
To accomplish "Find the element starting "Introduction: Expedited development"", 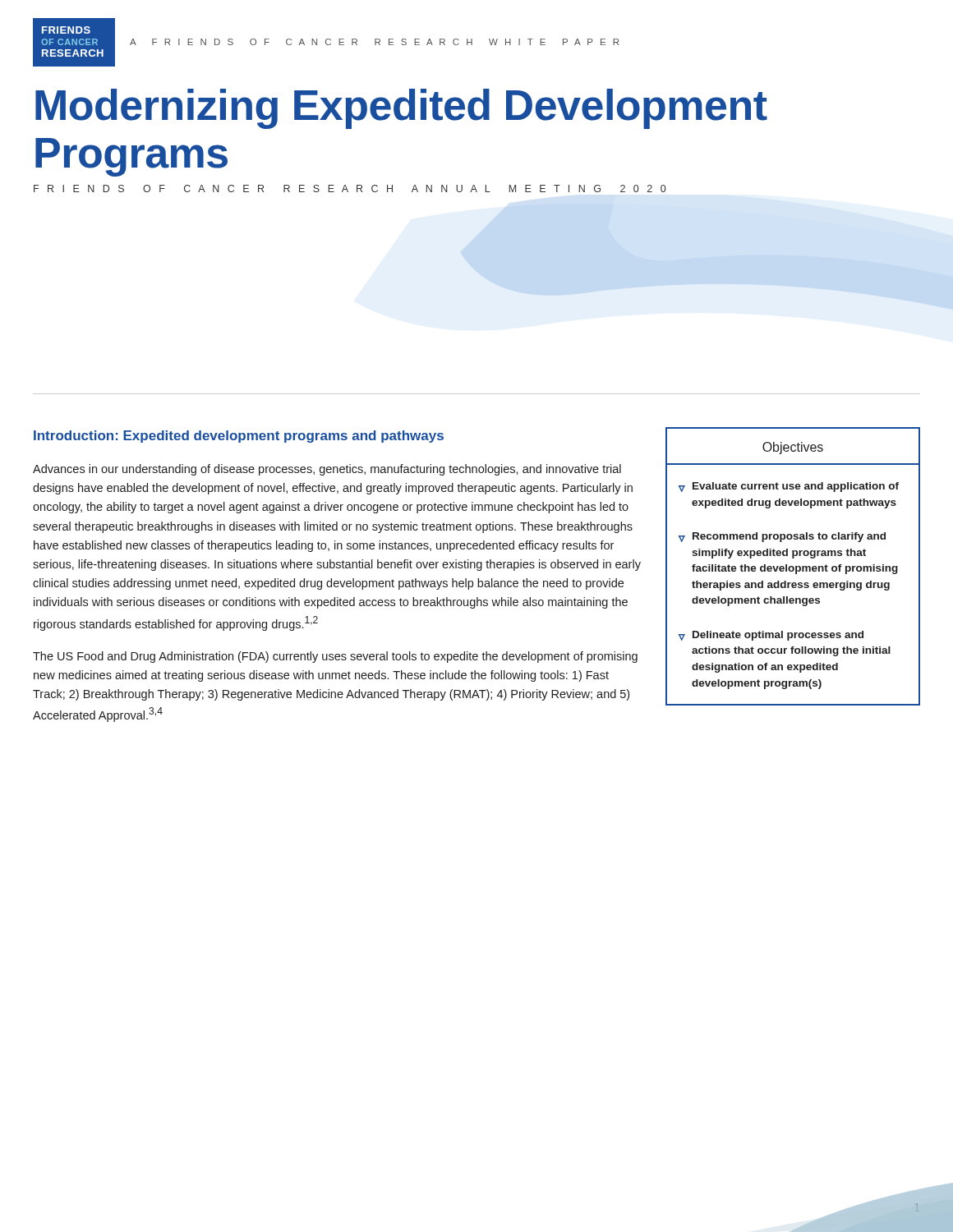I will [239, 436].
